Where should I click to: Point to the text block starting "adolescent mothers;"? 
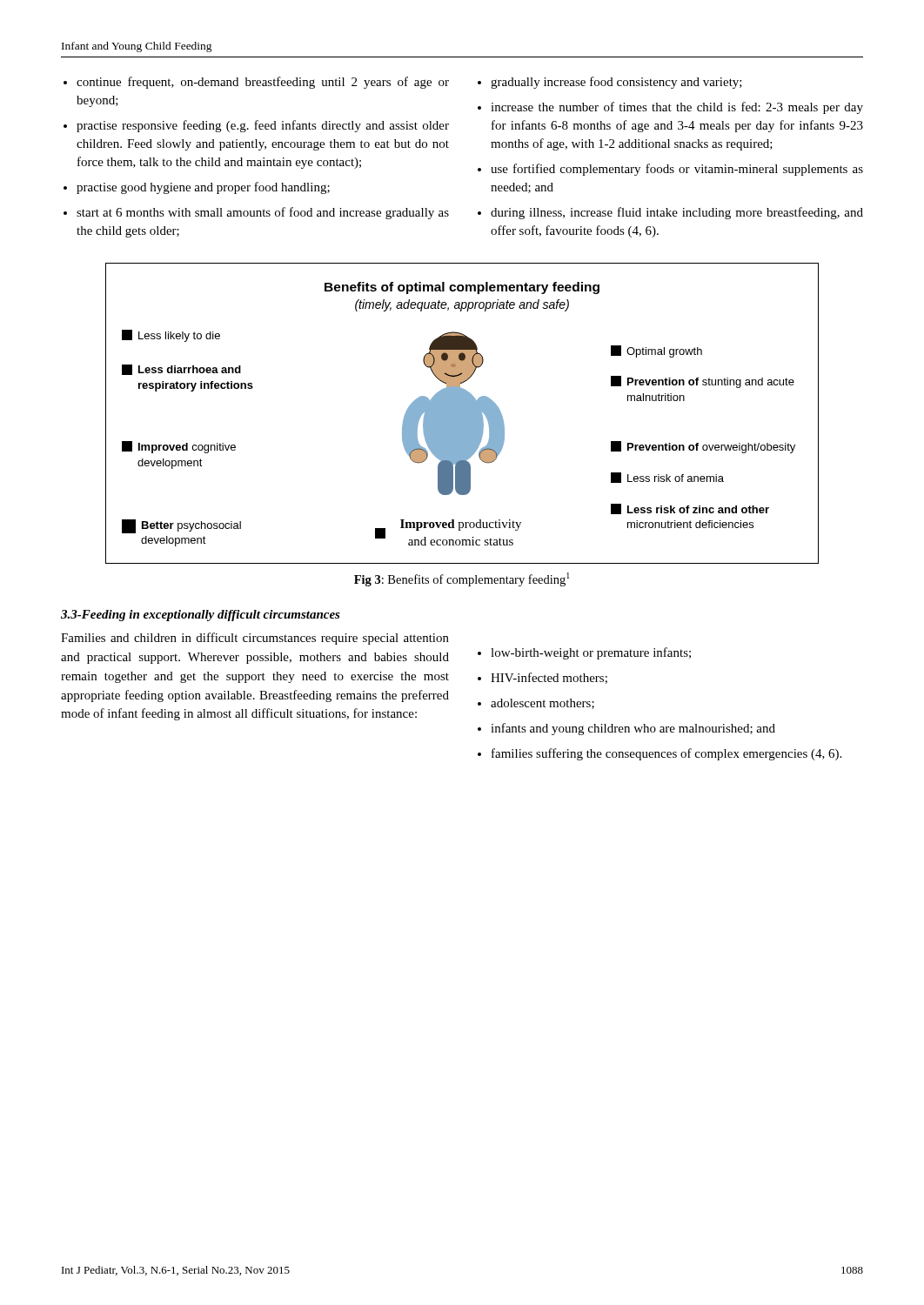click(x=543, y=703)
